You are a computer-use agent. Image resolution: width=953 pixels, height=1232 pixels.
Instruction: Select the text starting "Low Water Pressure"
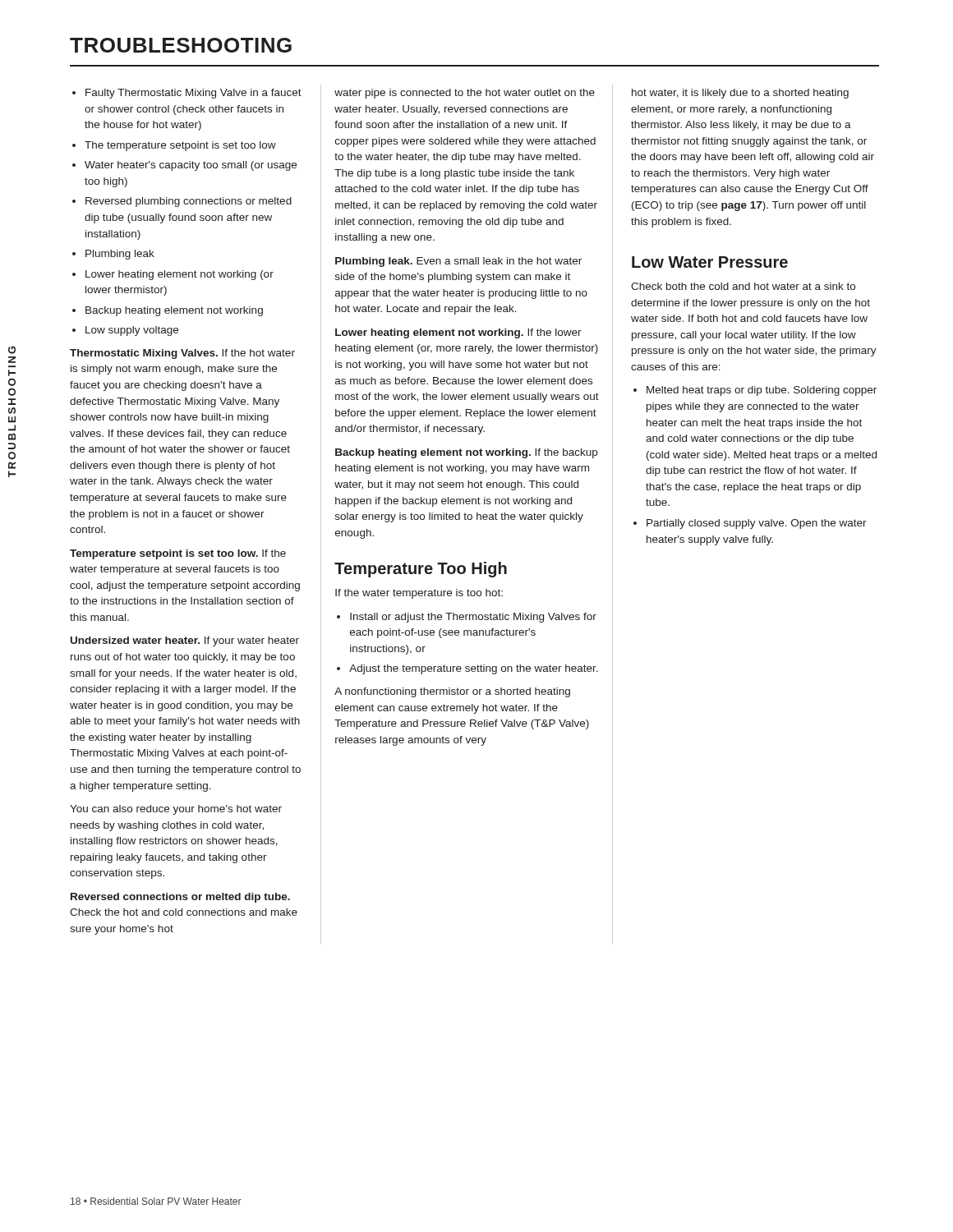pyautogui.click(x=710, y=262)
